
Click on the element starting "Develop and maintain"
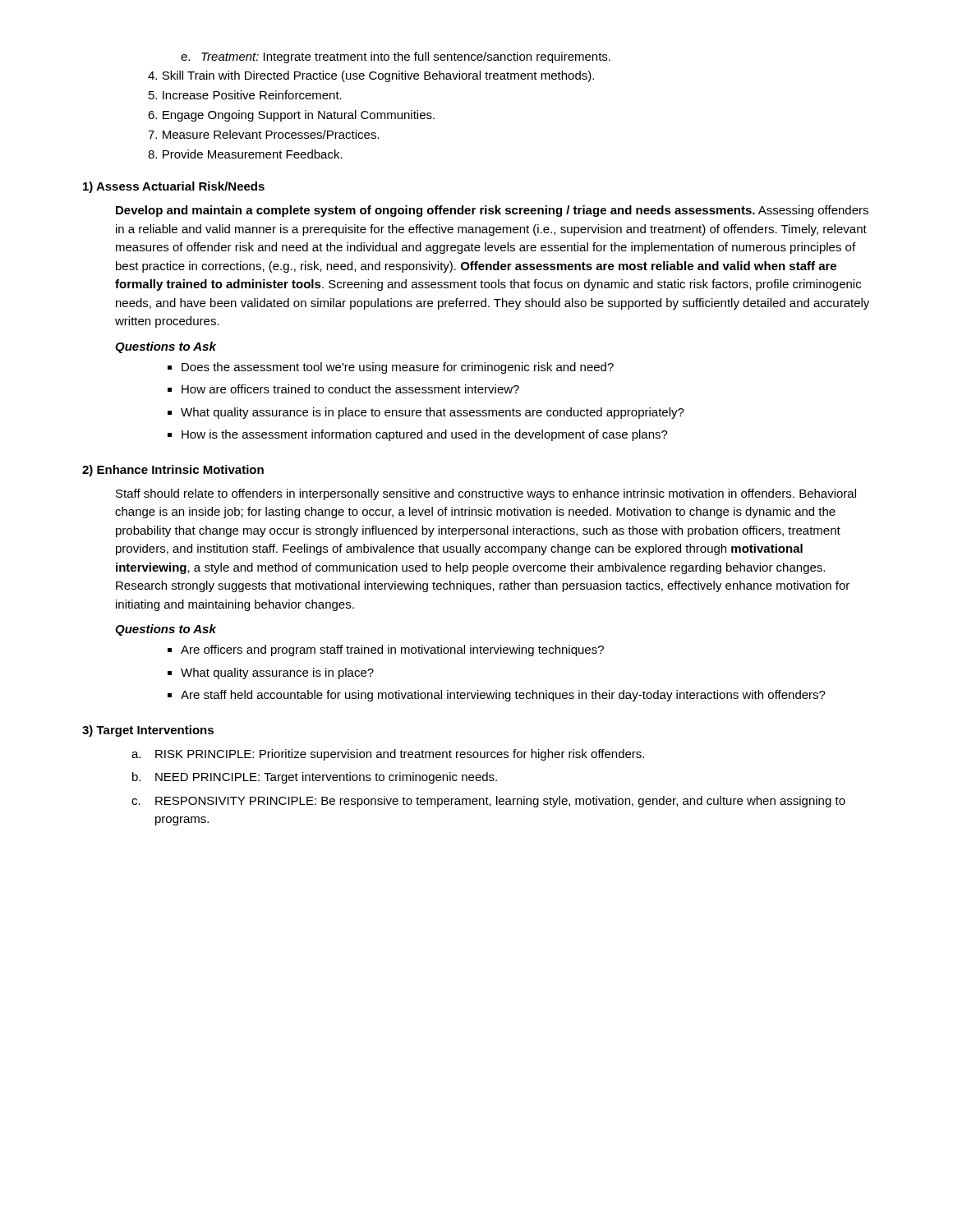point(492,265)
